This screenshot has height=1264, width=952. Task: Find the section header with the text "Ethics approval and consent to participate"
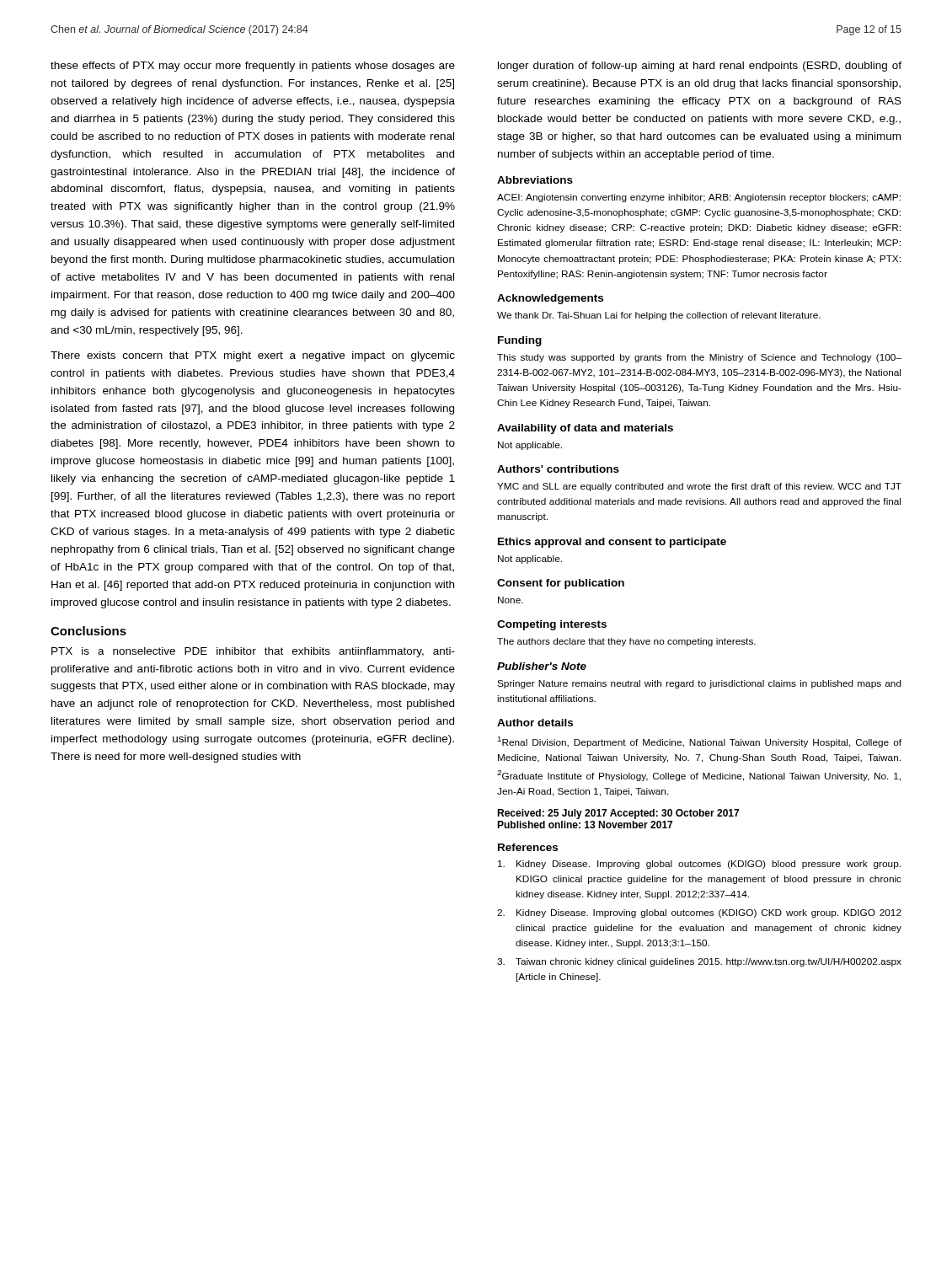[x=612, y=541]
